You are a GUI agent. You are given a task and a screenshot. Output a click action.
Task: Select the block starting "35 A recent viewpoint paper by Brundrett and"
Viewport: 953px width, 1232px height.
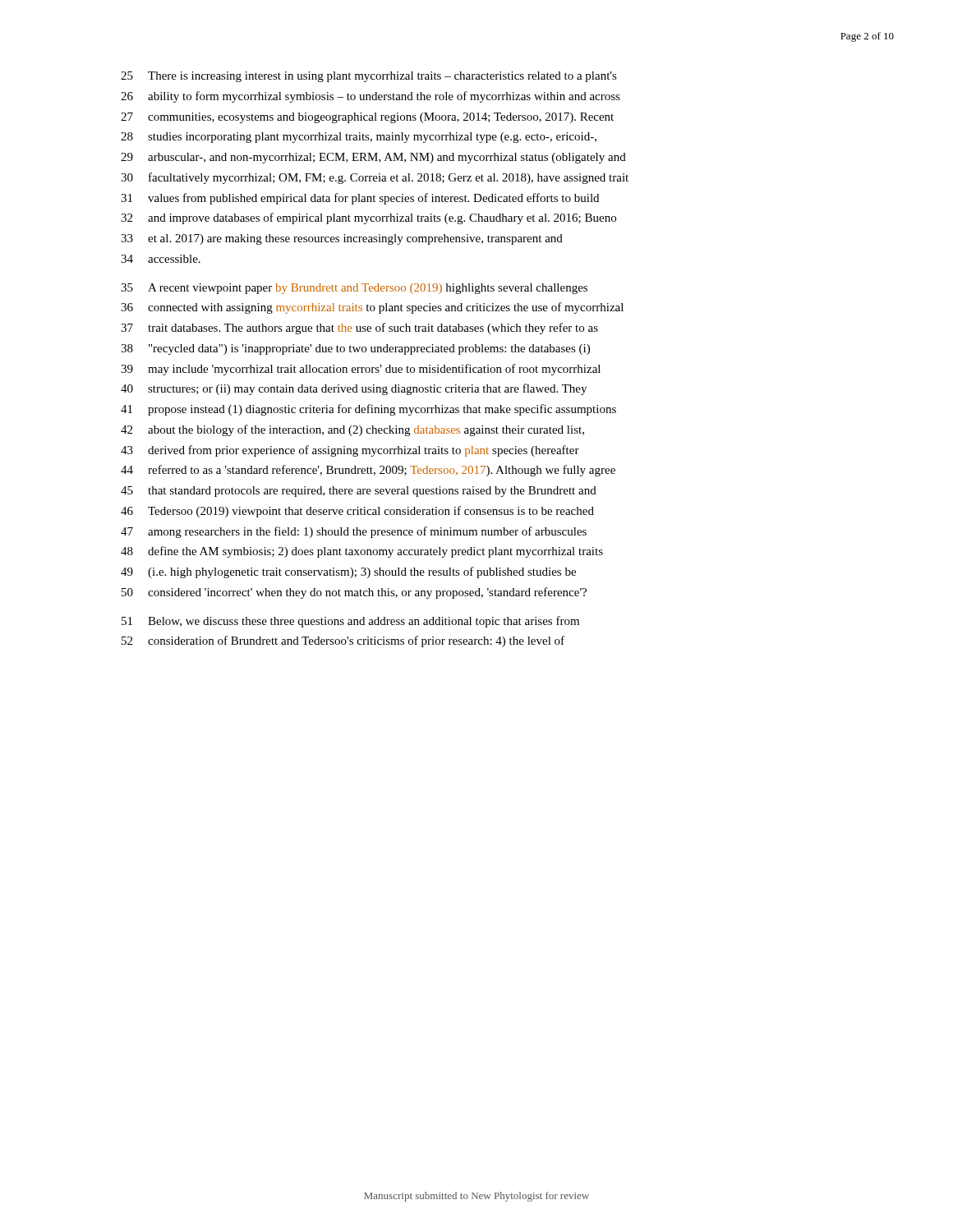click(476, 440)
